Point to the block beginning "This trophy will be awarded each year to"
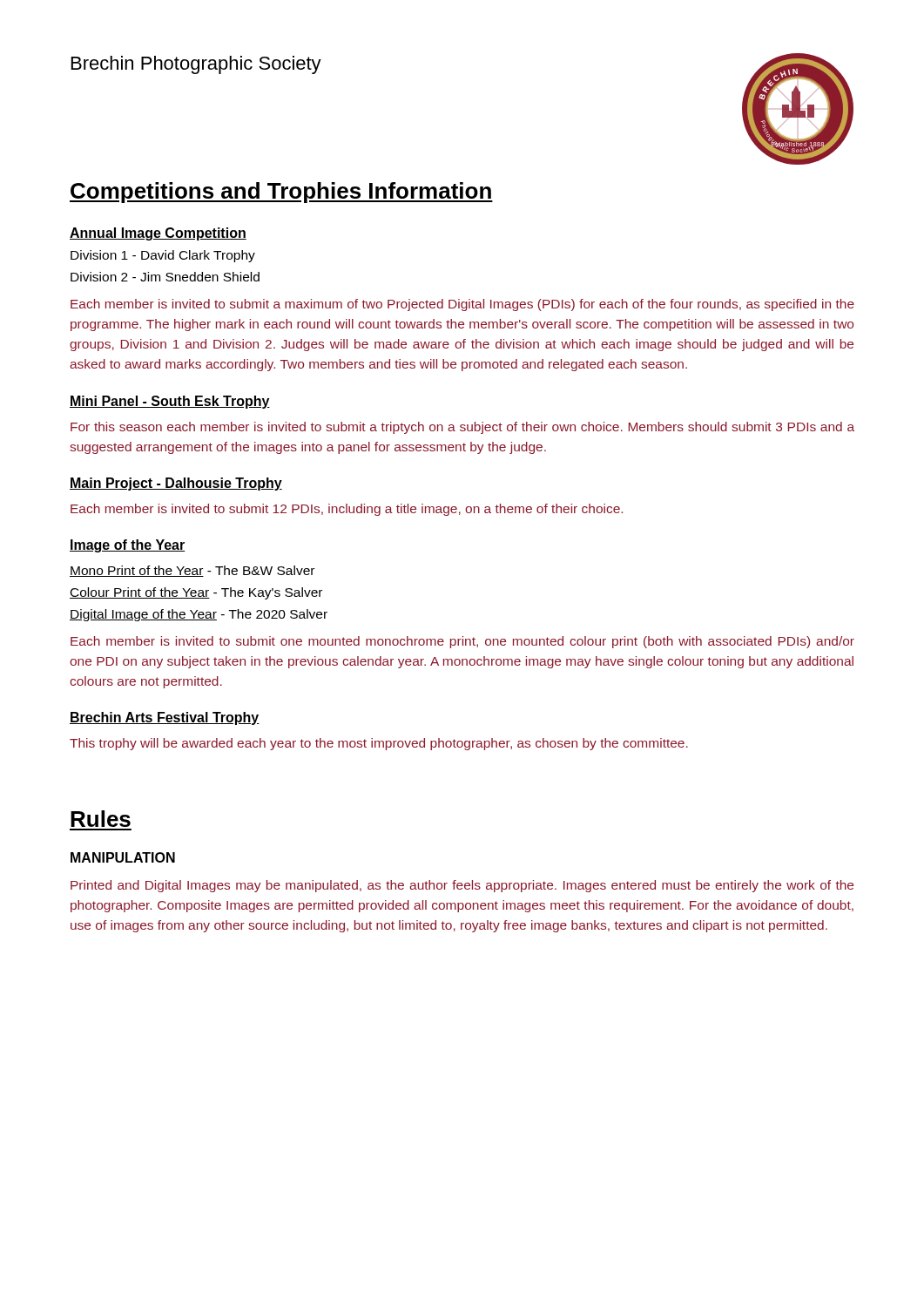Screen dimensions: 1307x924 pyautogui.click(x=462, y=743)
